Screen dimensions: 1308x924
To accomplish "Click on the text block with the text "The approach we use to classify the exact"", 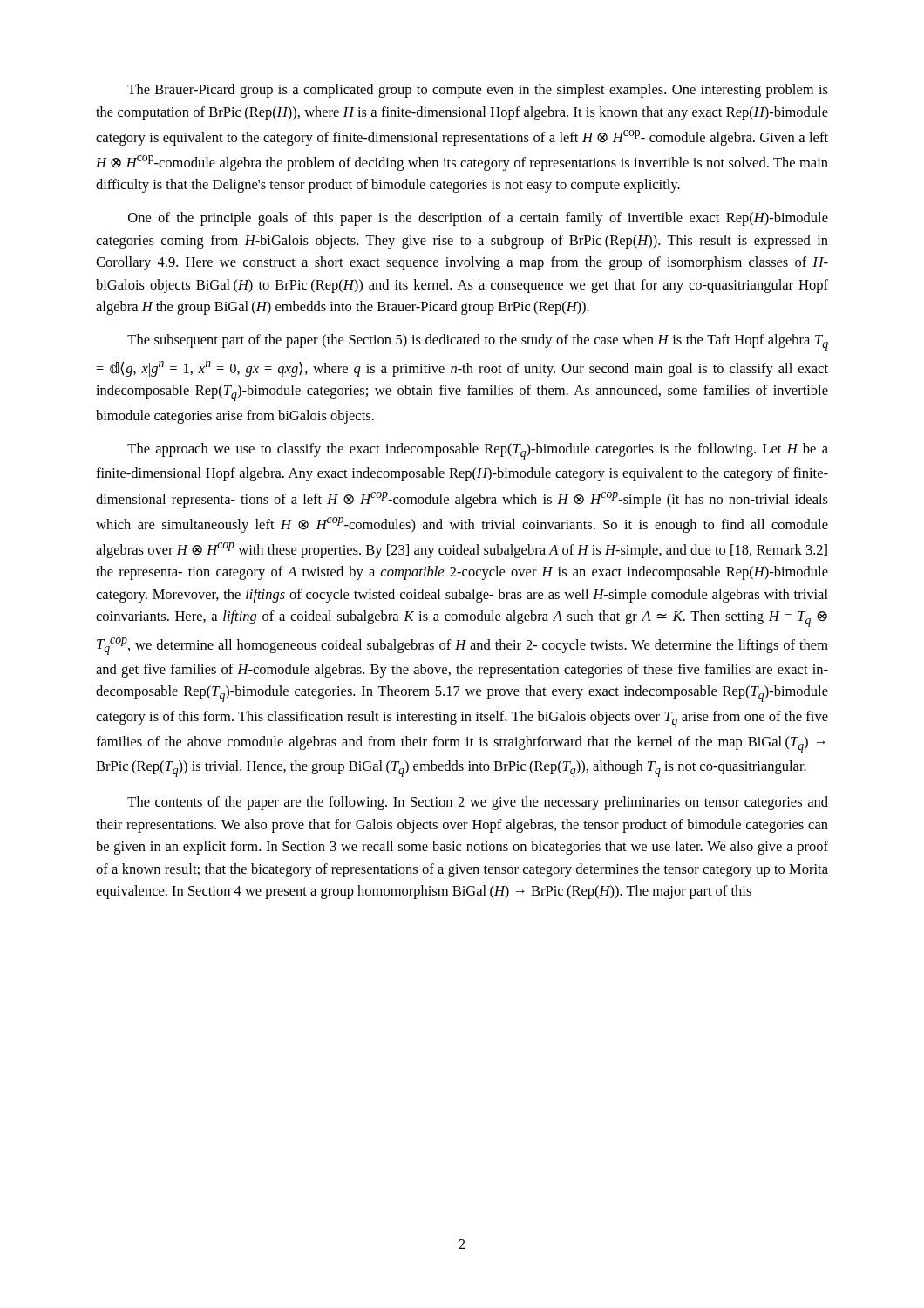I will 462,609.
